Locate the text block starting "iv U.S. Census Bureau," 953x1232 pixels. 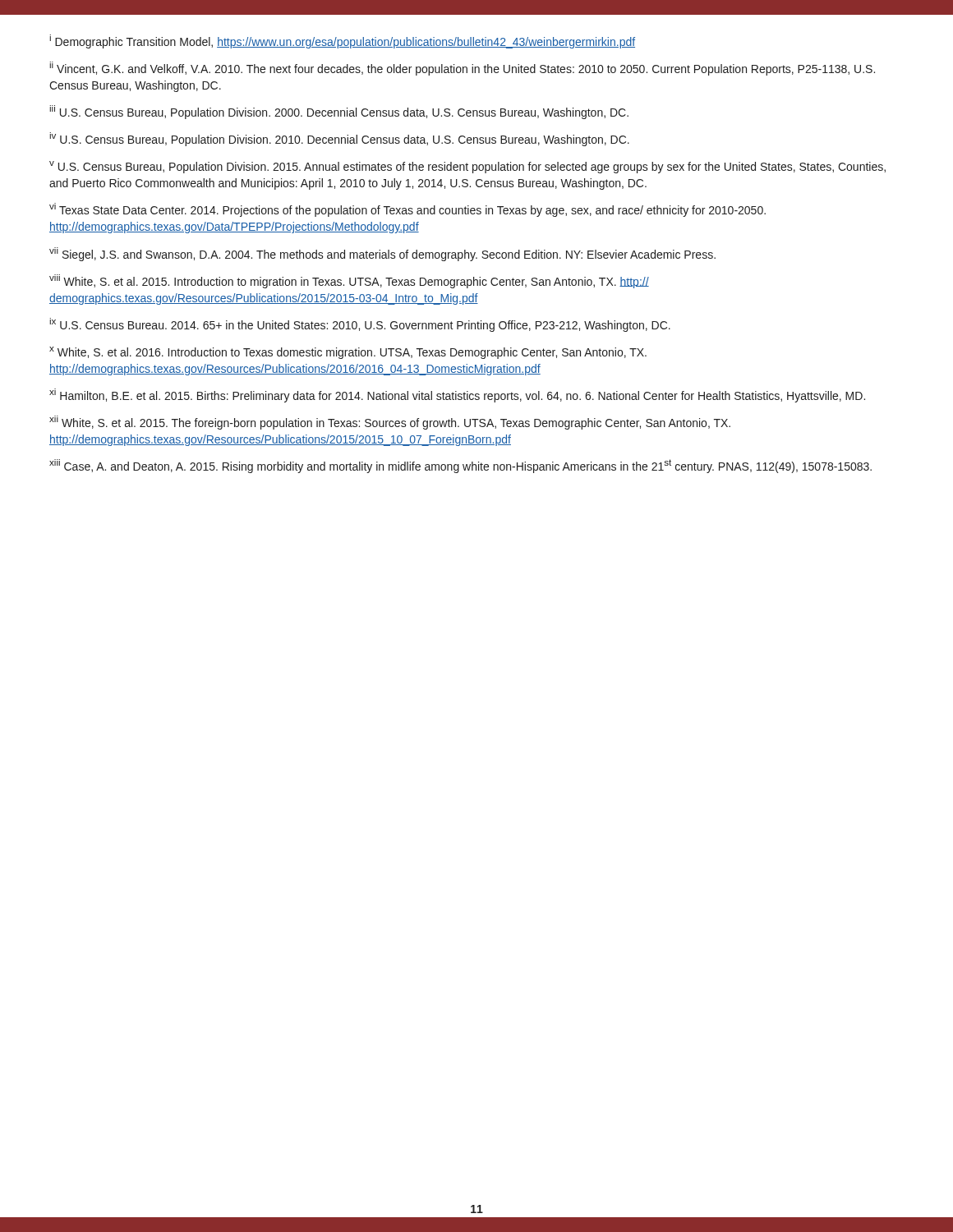pyautogui.click(x=340, y=138)
